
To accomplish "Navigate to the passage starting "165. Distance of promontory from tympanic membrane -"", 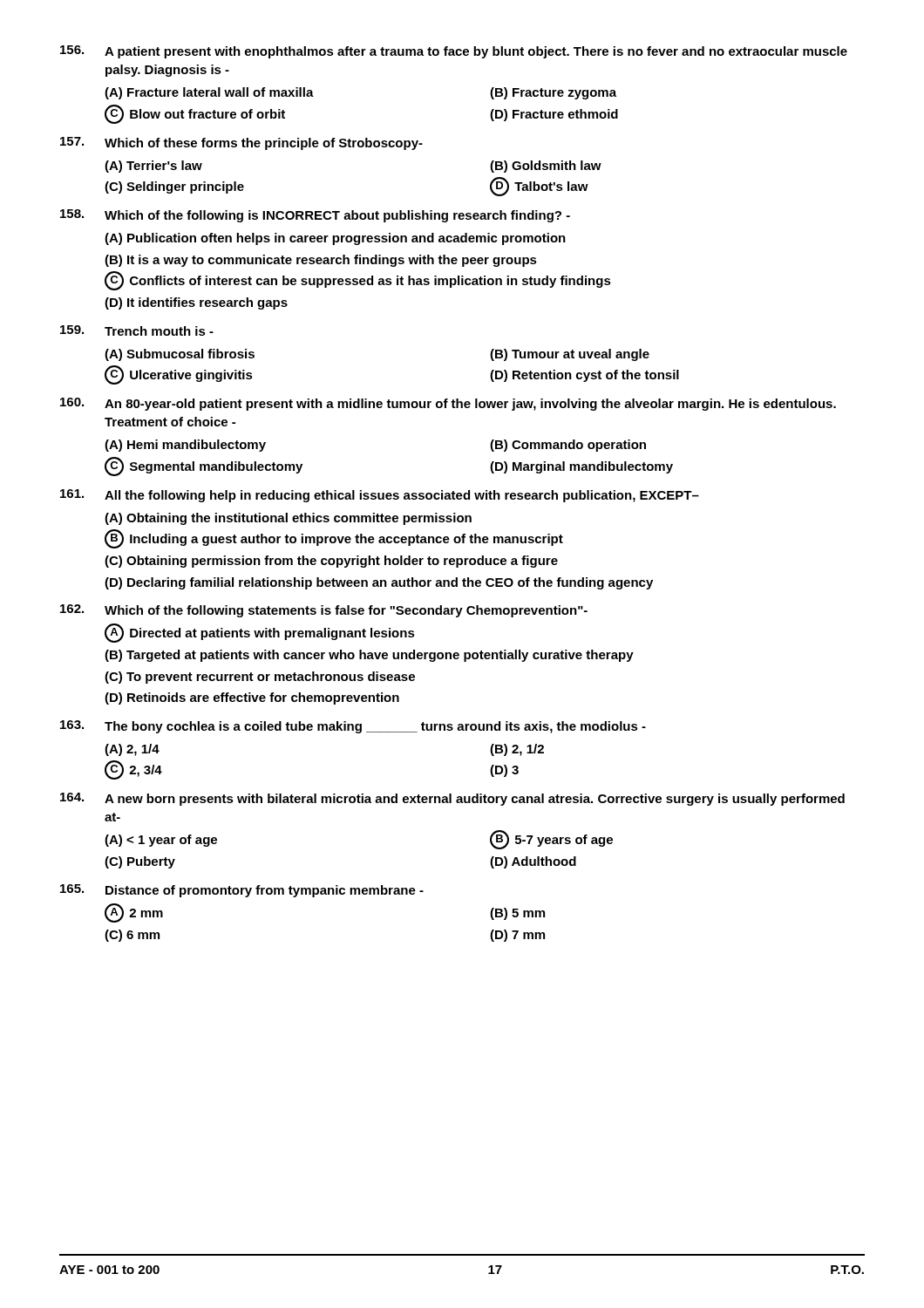I will point(242,891).
